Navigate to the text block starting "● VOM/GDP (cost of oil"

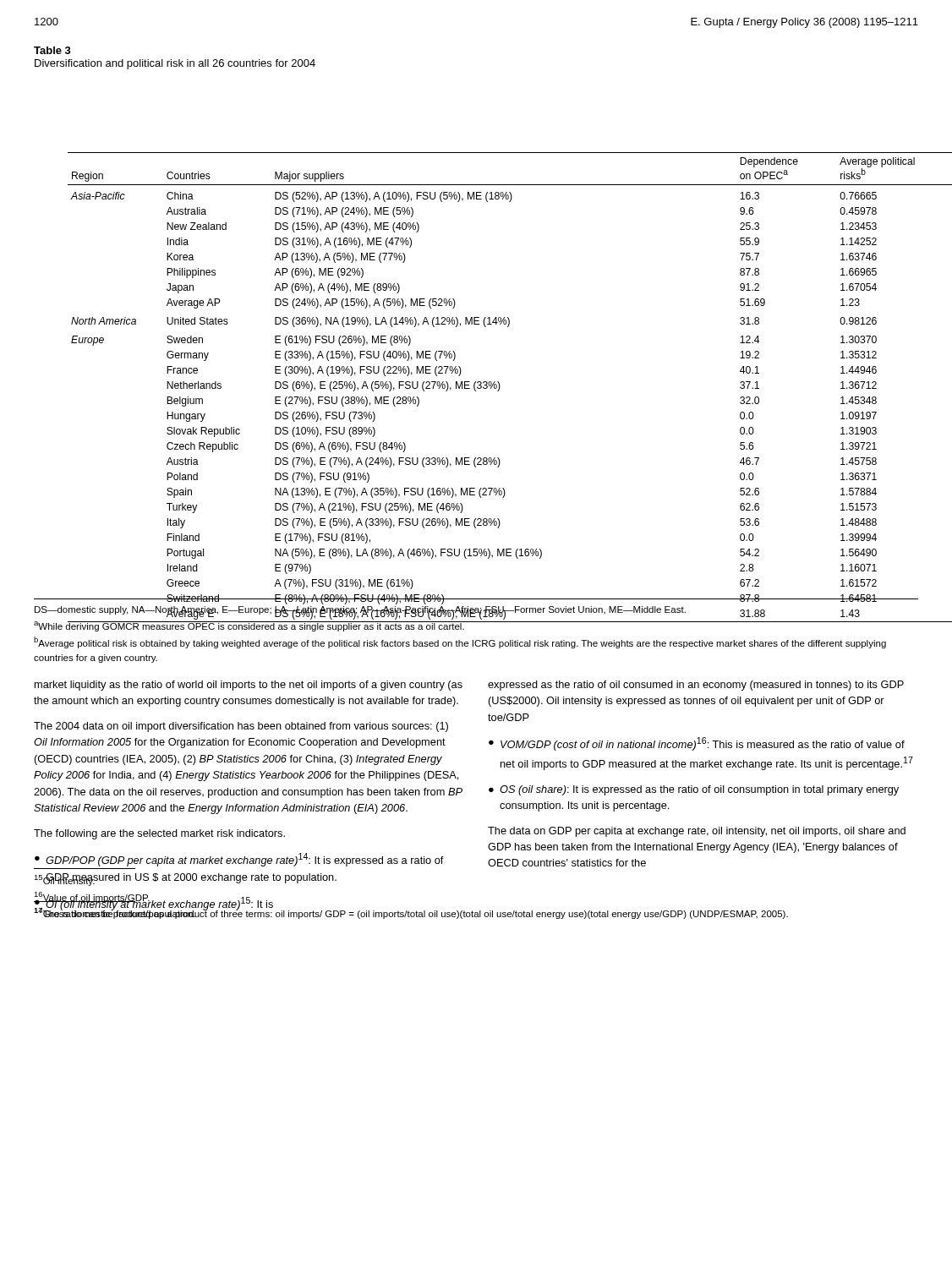tap(703, 753)
